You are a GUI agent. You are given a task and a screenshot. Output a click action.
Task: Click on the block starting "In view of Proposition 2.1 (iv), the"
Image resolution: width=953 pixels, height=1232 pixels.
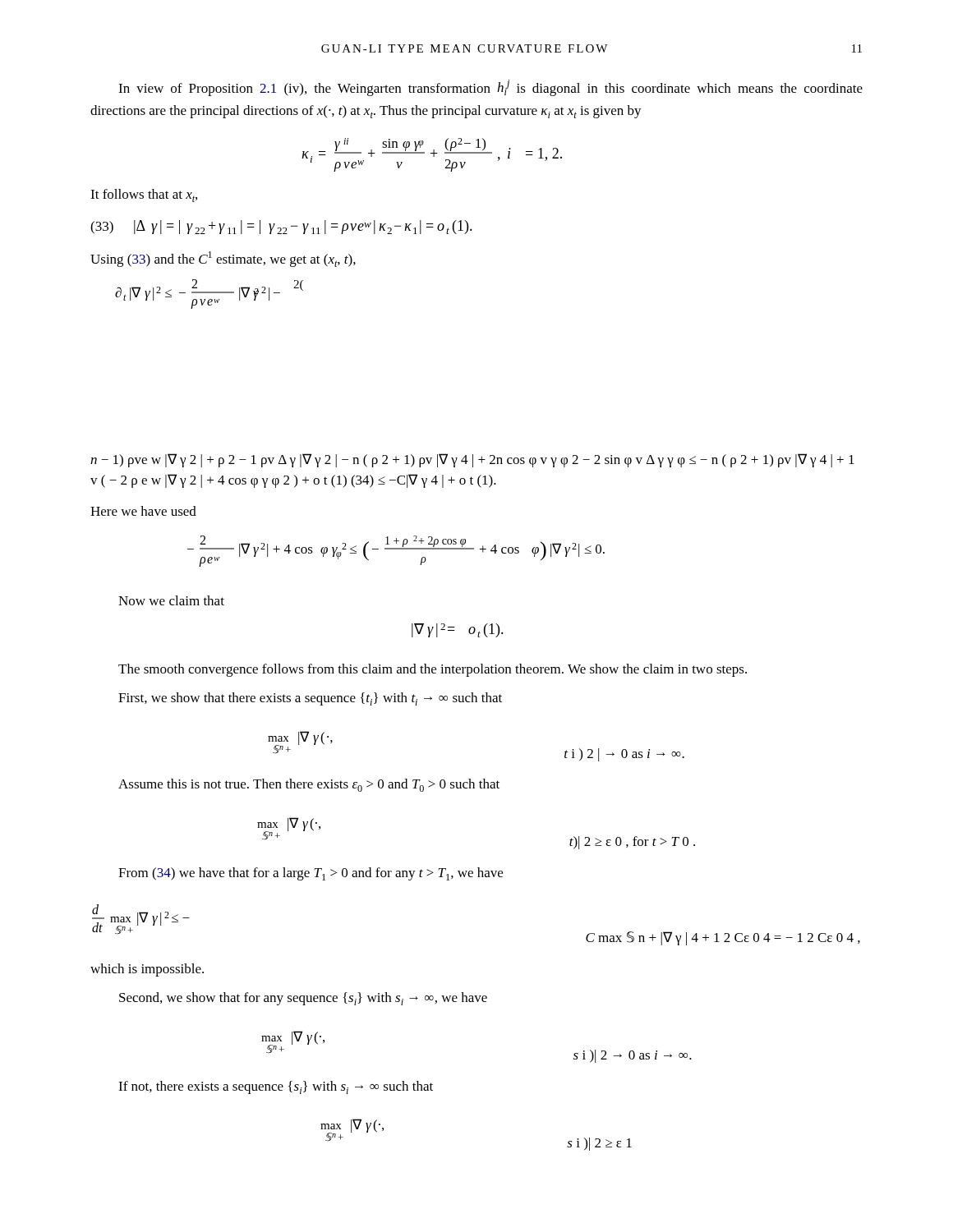476,99
